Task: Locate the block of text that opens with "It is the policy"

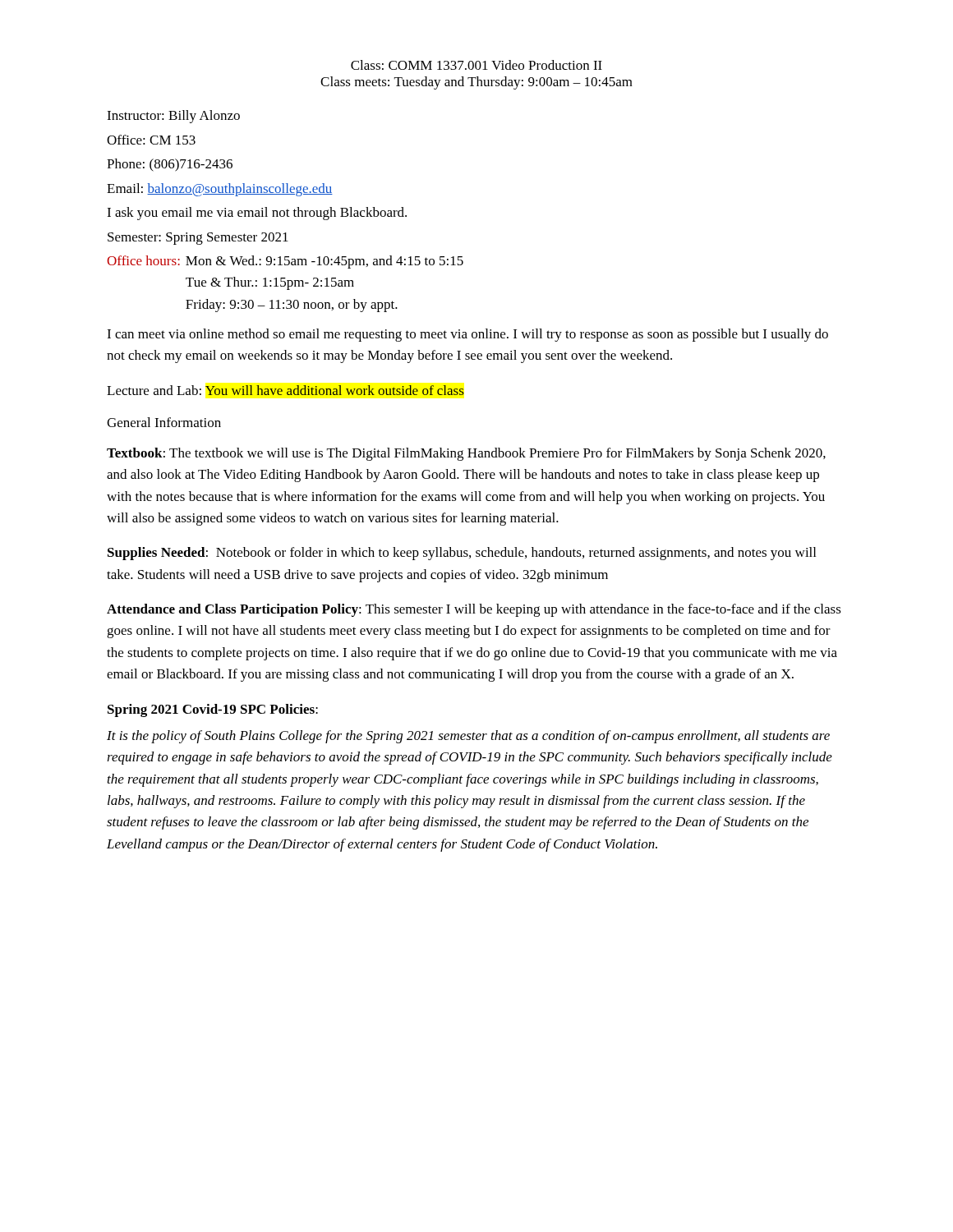Action: [469, 789]
